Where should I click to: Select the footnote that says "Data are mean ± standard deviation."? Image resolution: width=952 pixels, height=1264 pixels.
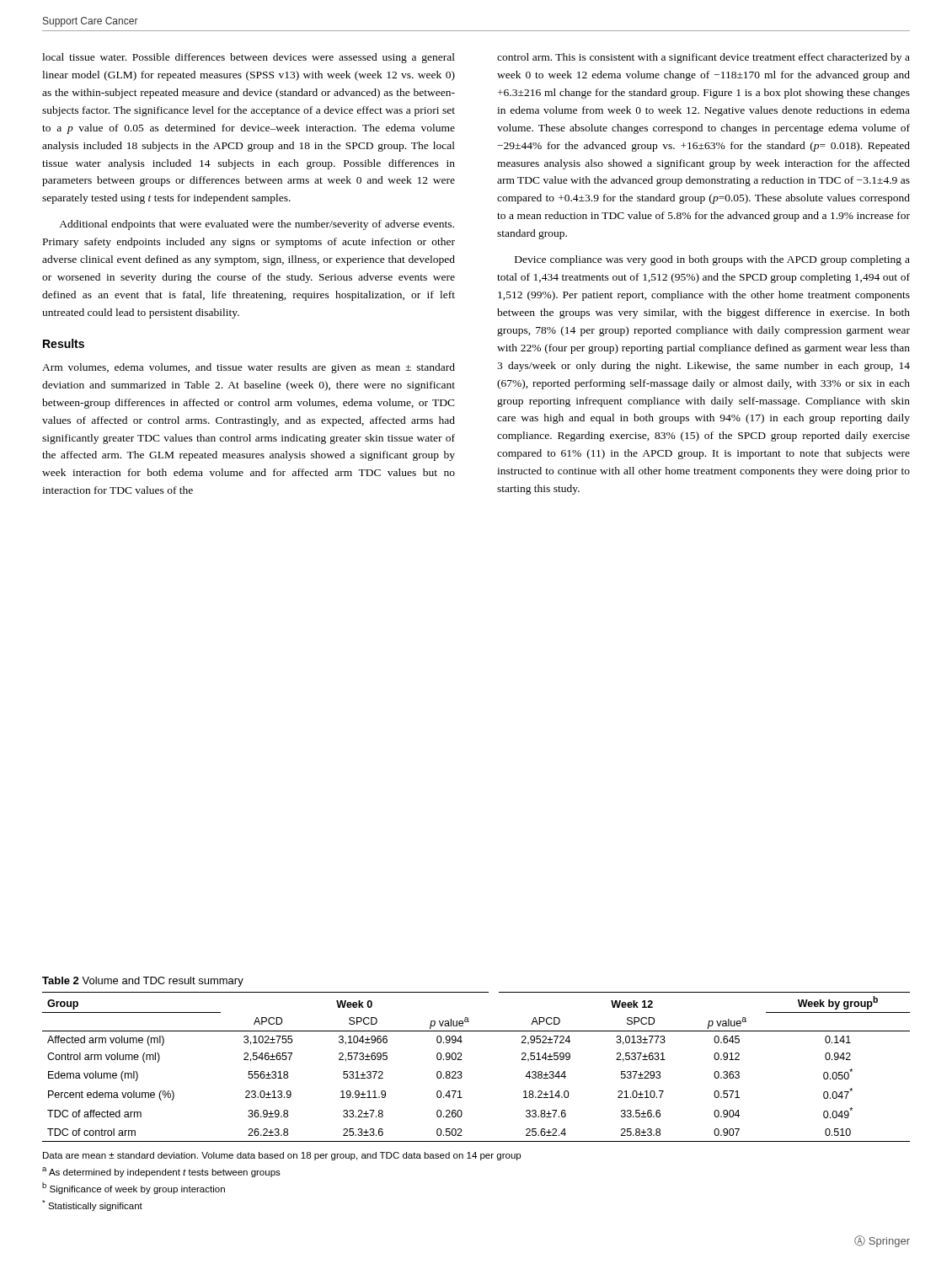coord(282,1155)
